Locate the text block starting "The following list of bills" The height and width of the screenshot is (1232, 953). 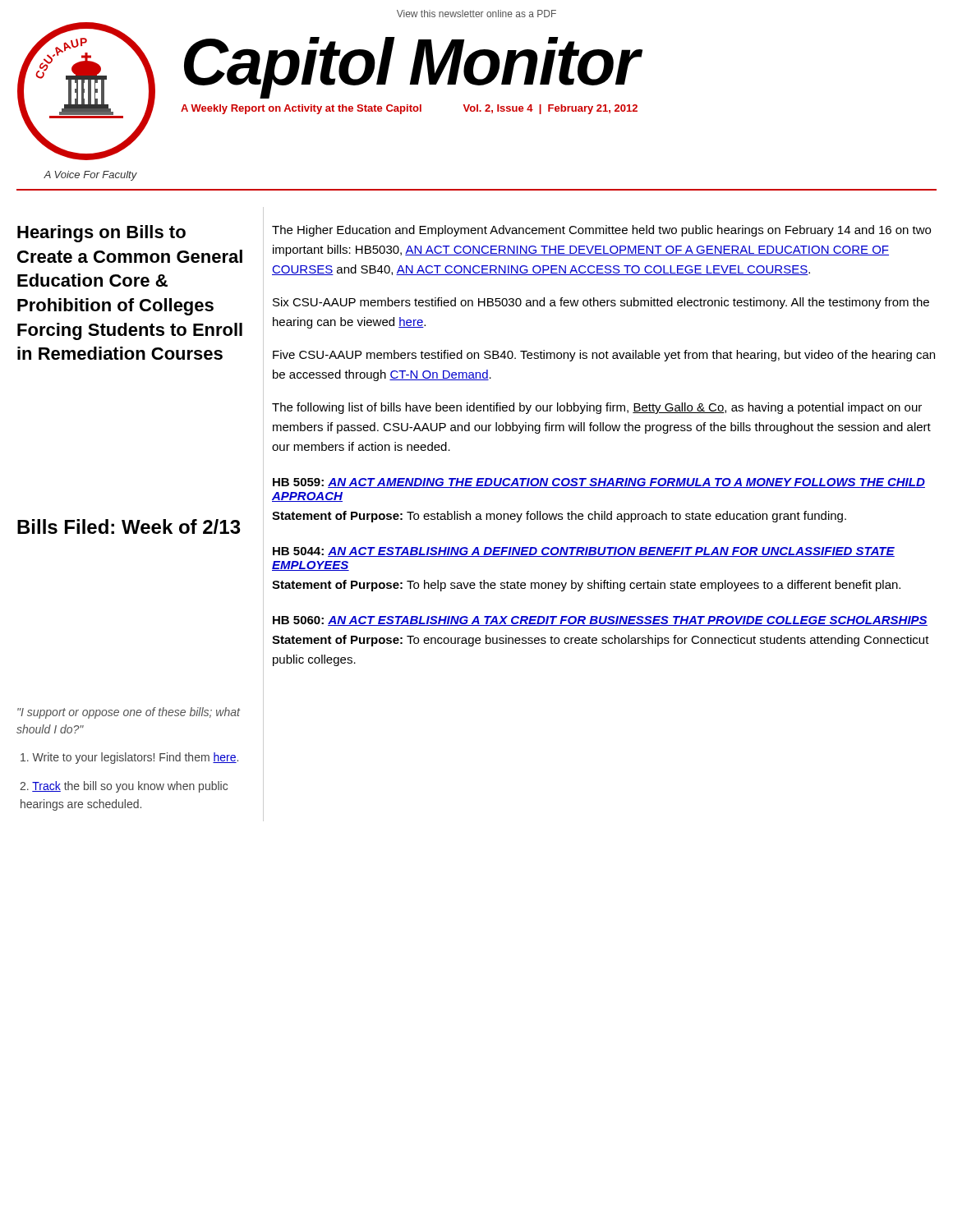point(601,427)
